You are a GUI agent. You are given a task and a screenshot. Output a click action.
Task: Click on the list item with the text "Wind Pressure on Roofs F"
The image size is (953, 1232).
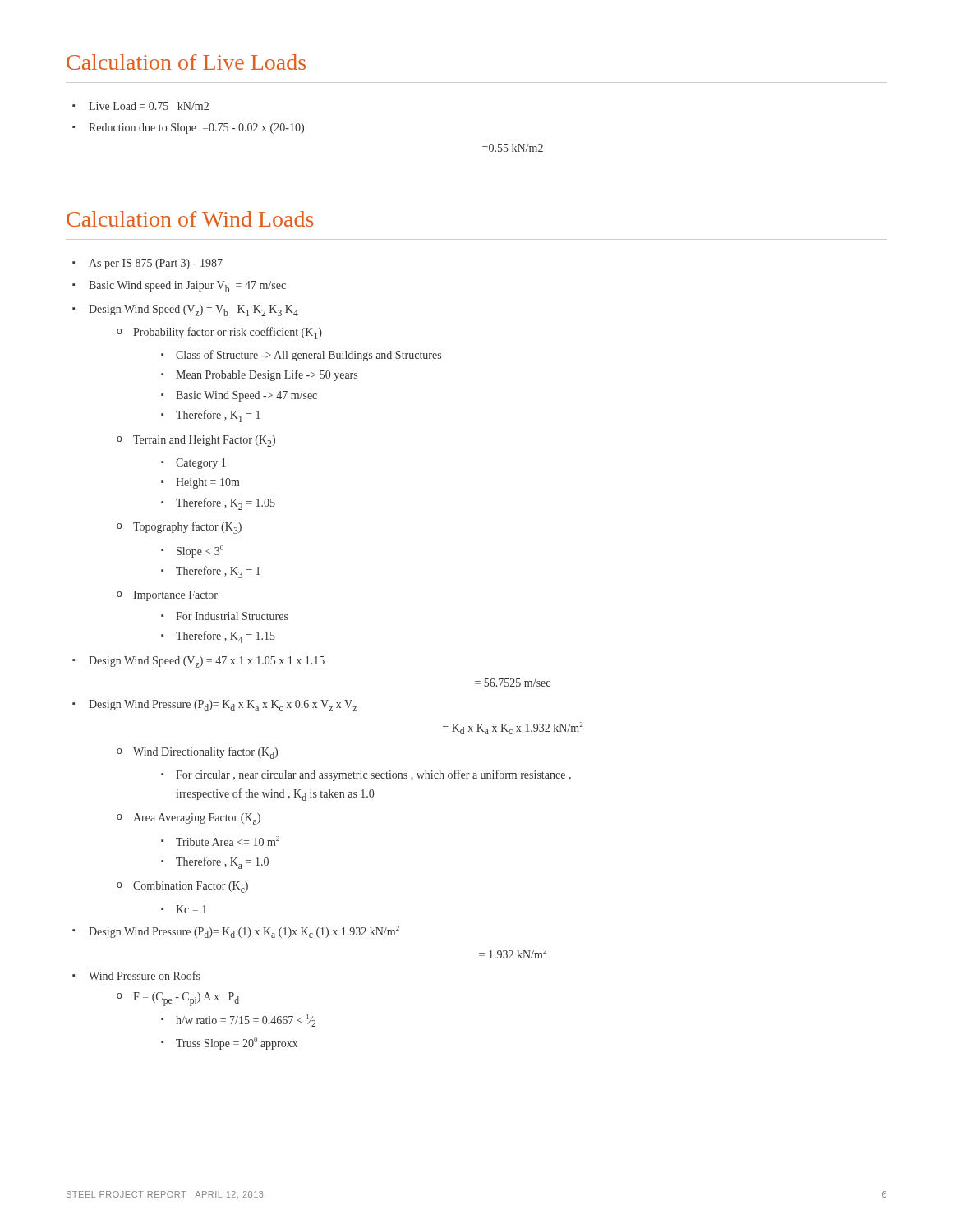pos(145,975)
